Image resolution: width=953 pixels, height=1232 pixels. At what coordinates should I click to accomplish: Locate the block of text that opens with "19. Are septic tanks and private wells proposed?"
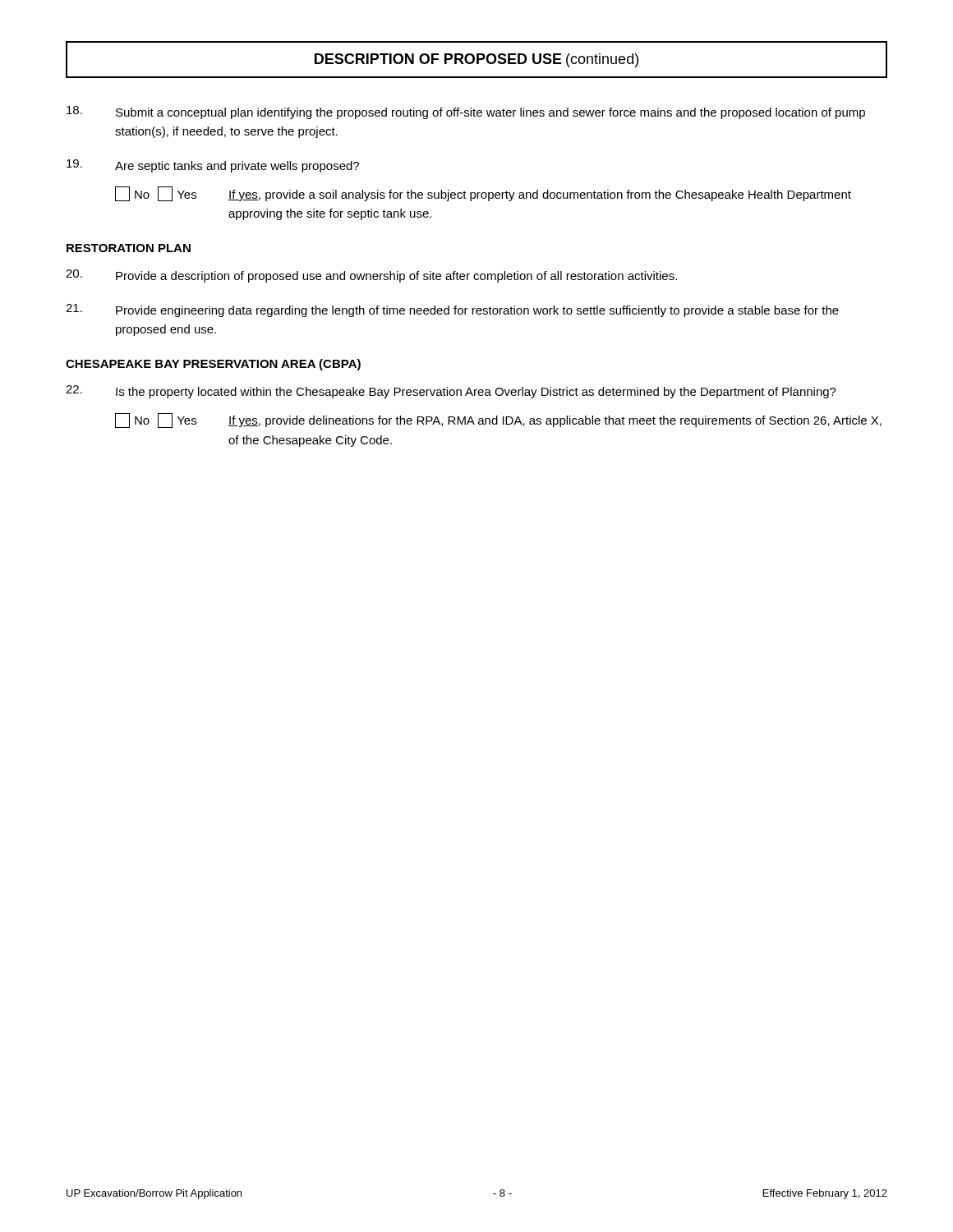(x=476, y=189)
